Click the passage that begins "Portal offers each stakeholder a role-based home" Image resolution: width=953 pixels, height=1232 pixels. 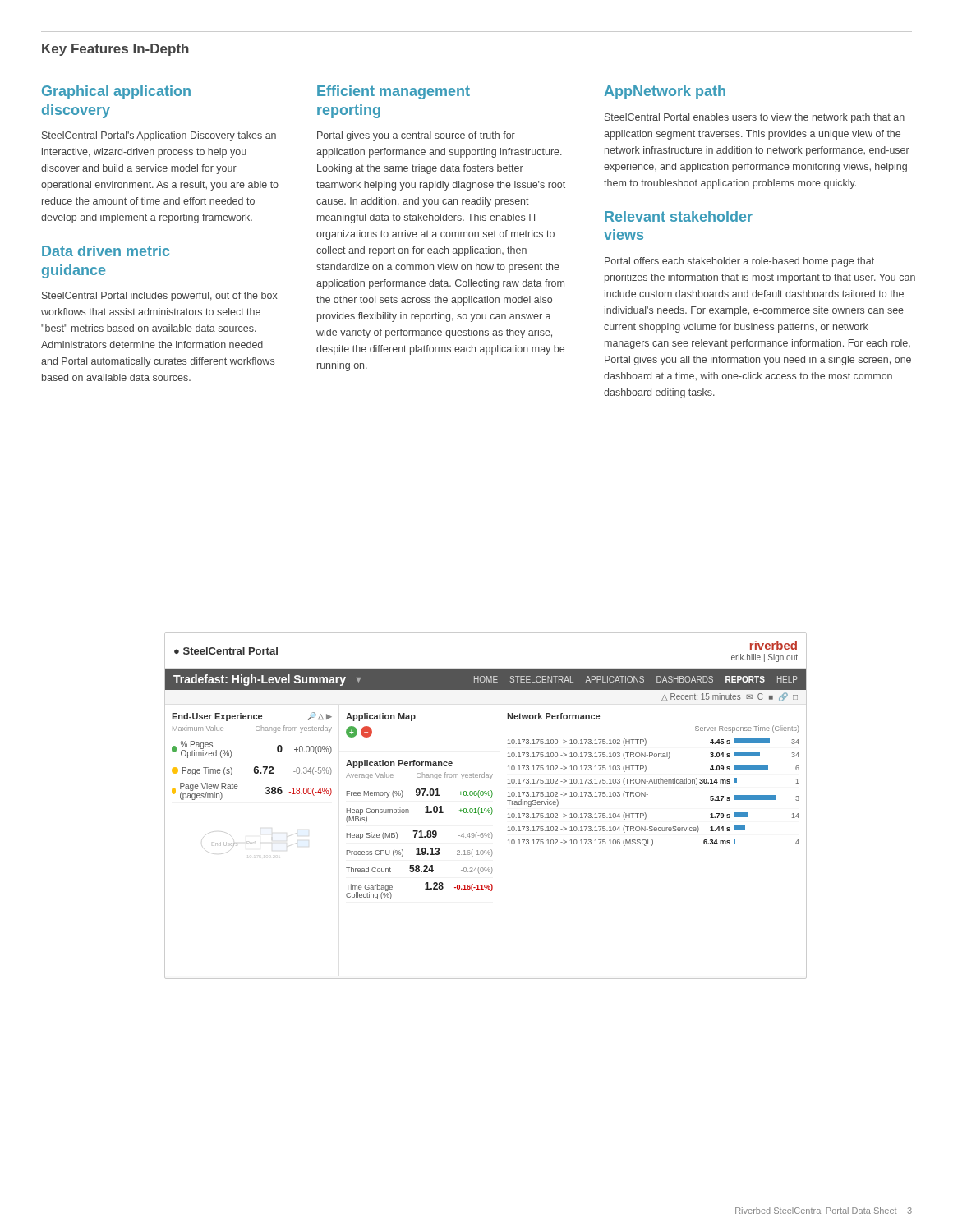pos(760,326)
